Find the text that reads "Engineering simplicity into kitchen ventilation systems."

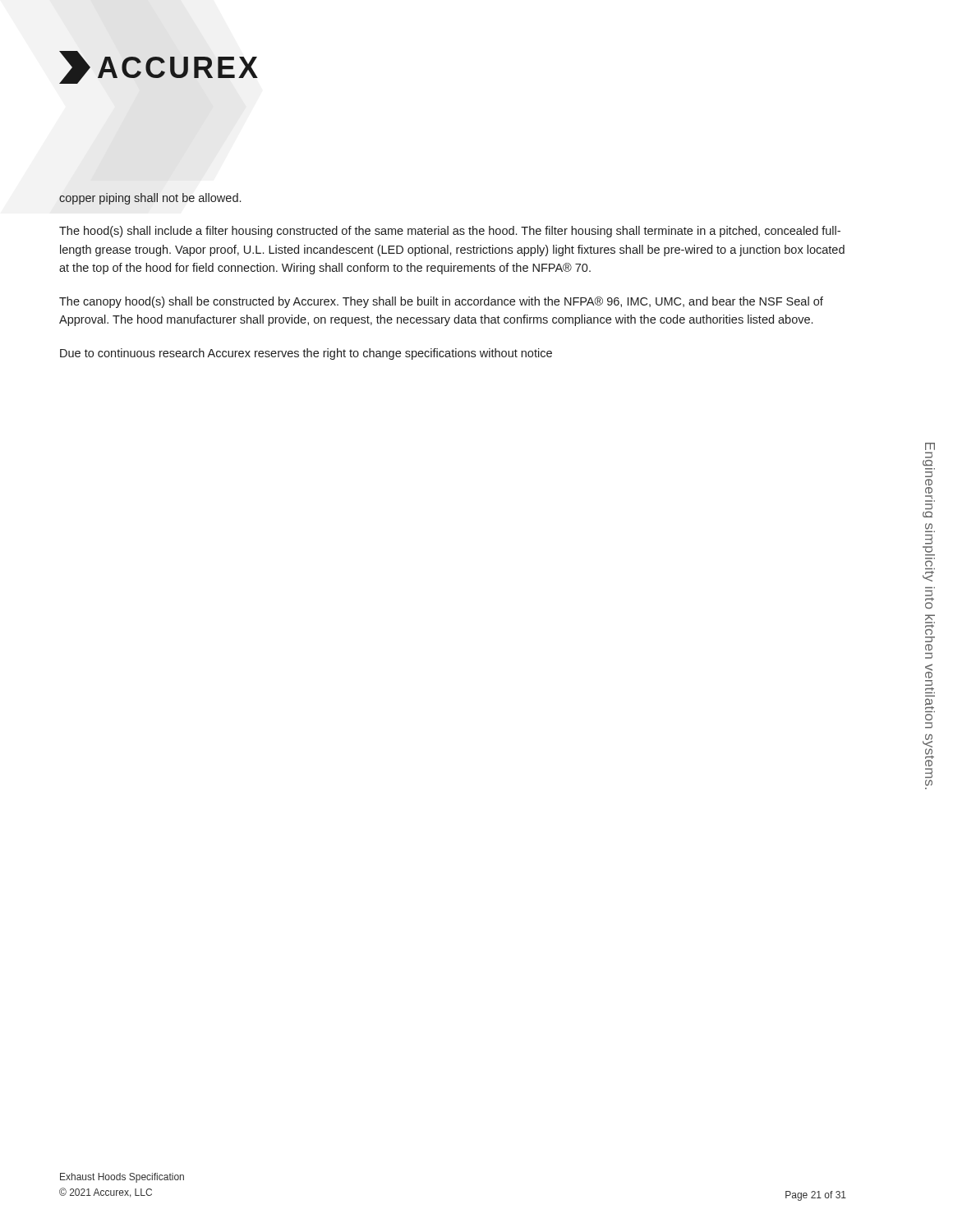tap(930, 616)
